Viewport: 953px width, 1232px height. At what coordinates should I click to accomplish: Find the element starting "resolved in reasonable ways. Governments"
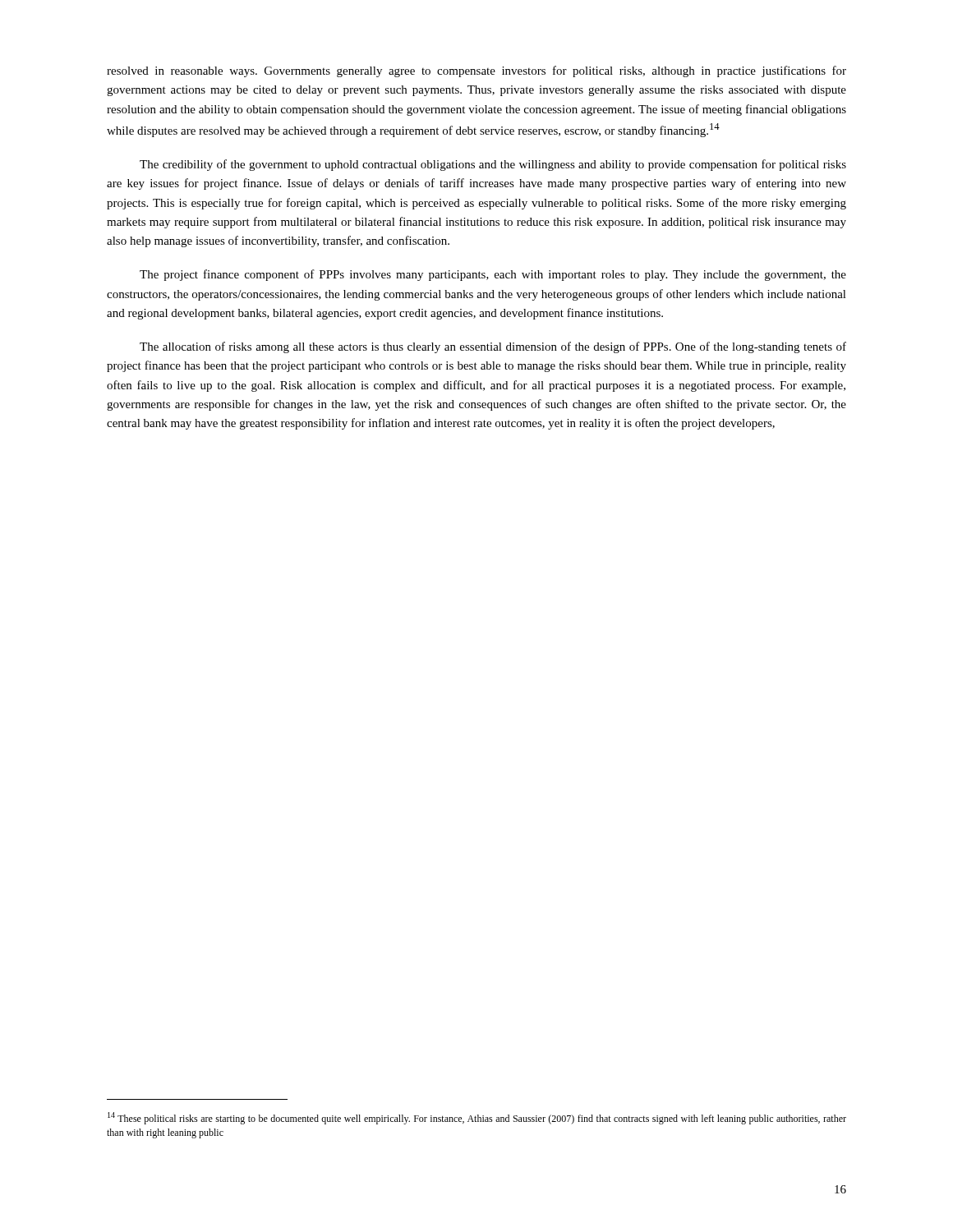[476, 101]
